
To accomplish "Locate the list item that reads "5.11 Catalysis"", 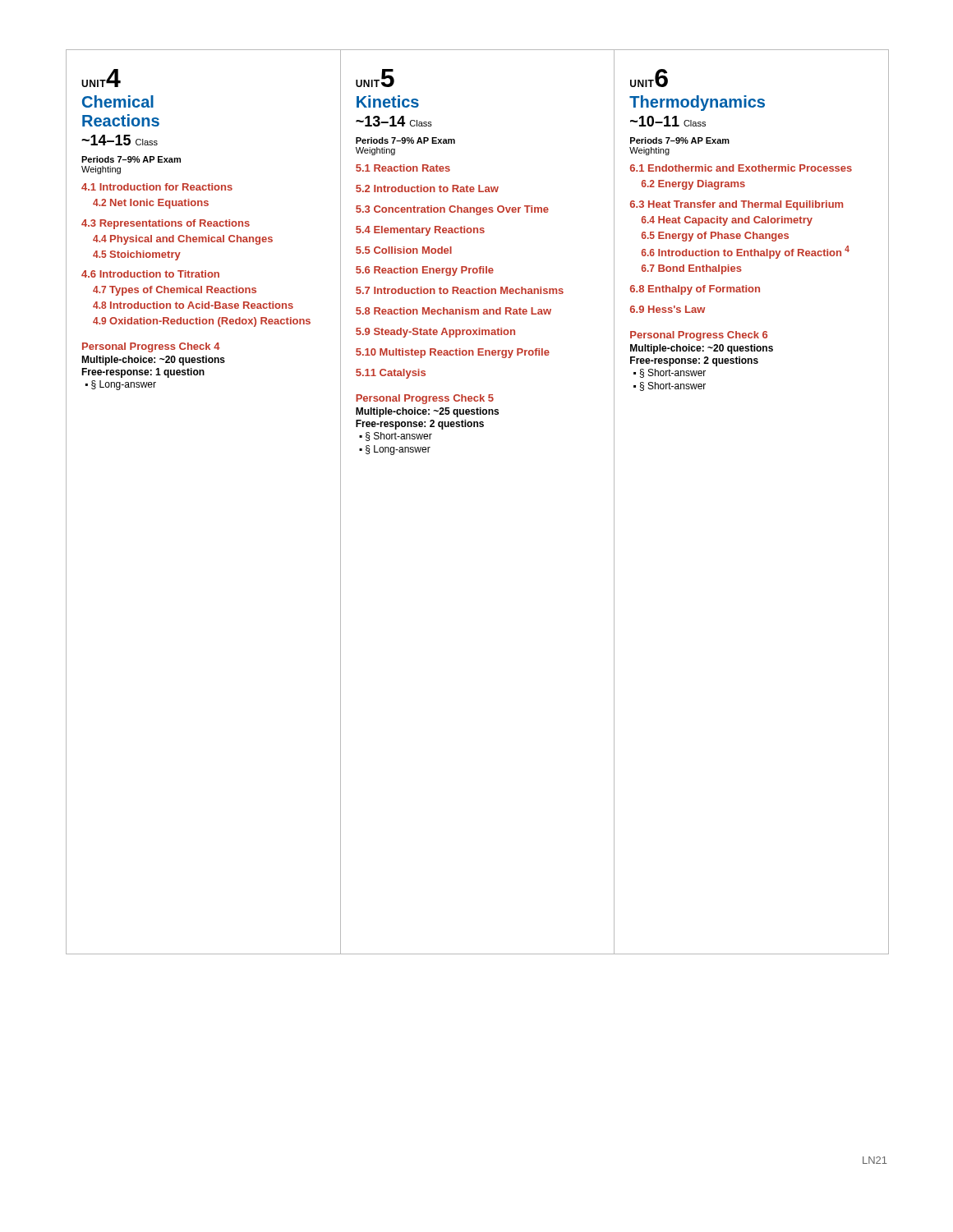I will (391, 372).
